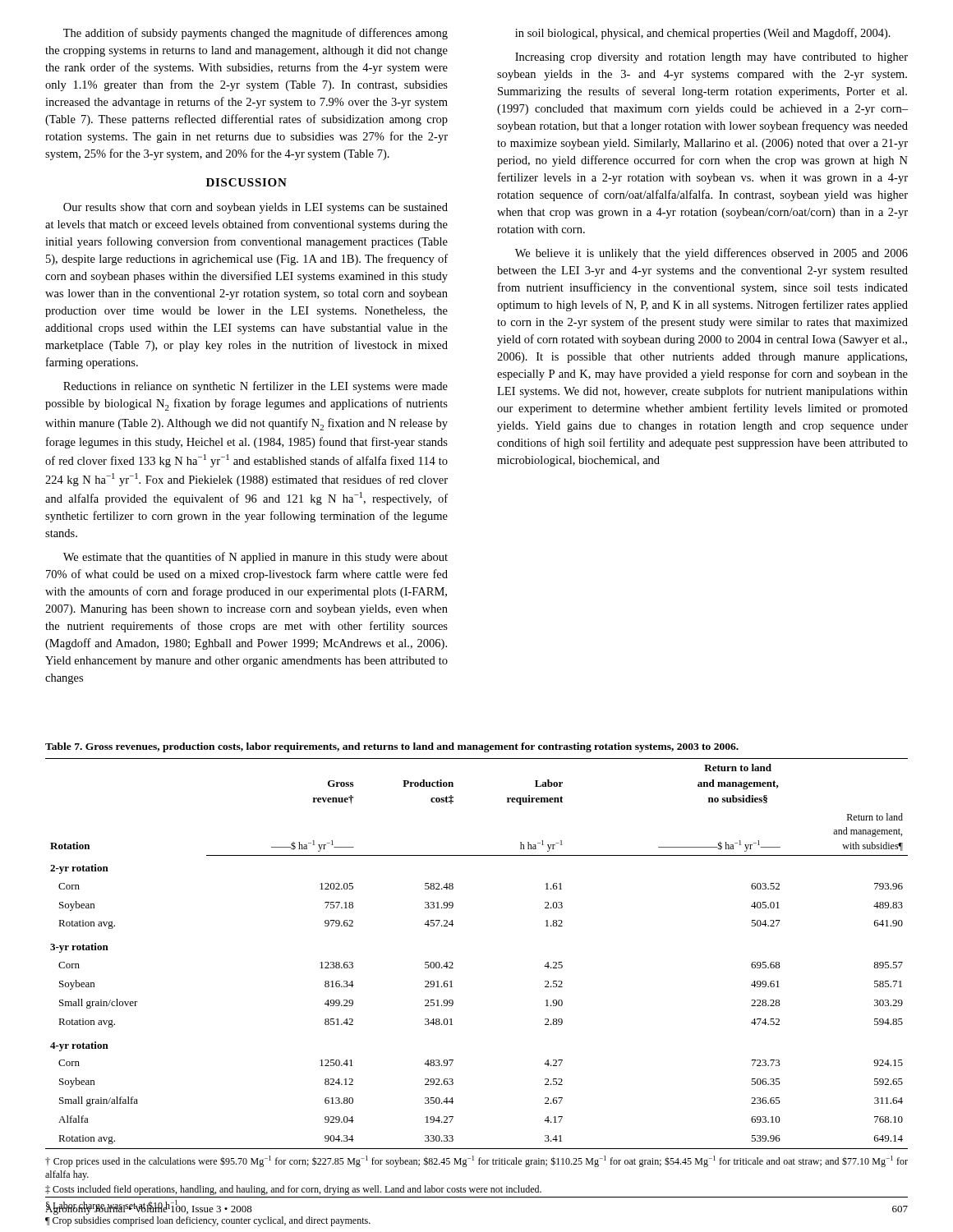Click the table
This screenshot has height=1232, width=953.
tap(476, 954)
